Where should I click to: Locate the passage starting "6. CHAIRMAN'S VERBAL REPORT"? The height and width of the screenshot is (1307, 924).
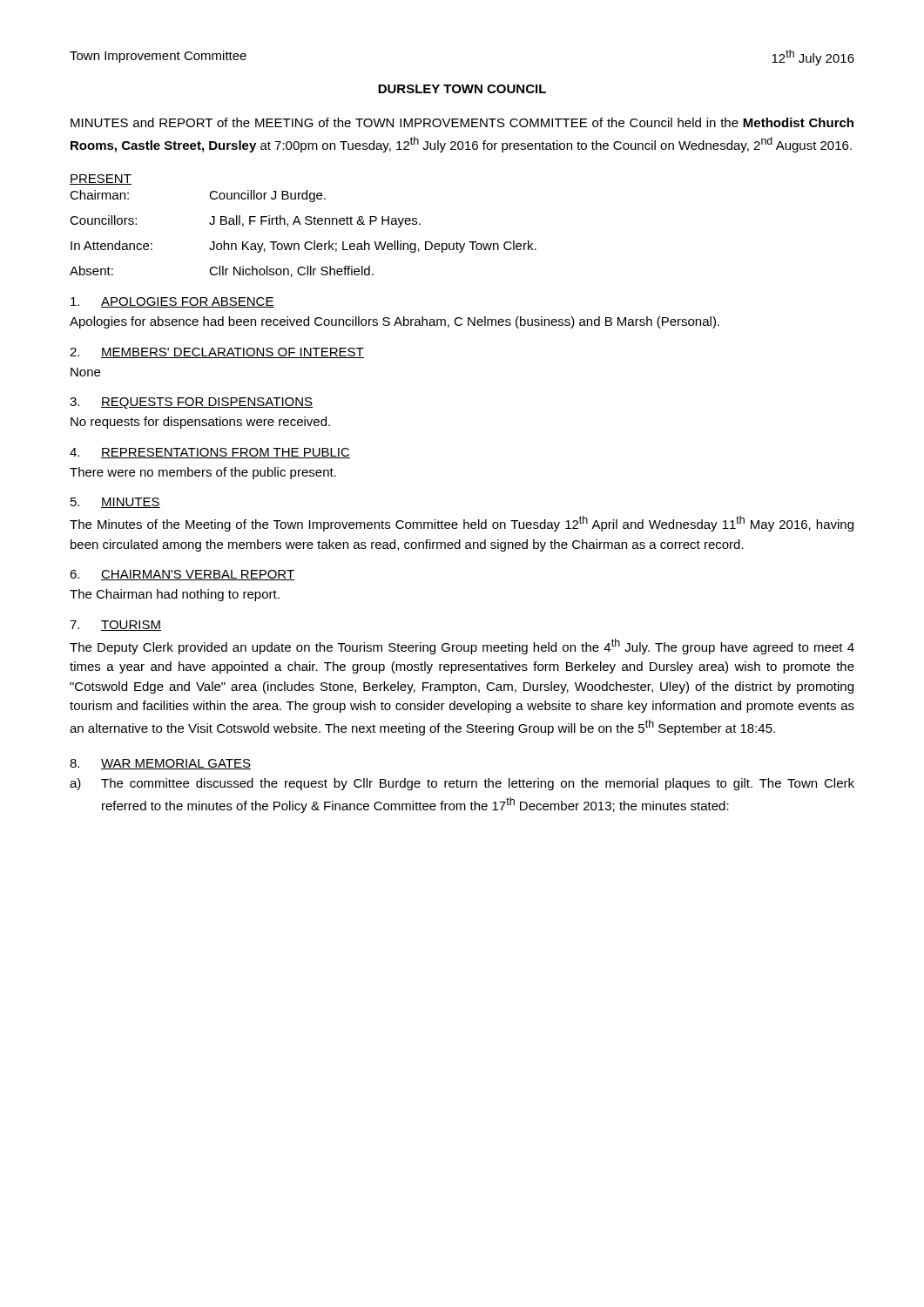(x=182, y=574)
